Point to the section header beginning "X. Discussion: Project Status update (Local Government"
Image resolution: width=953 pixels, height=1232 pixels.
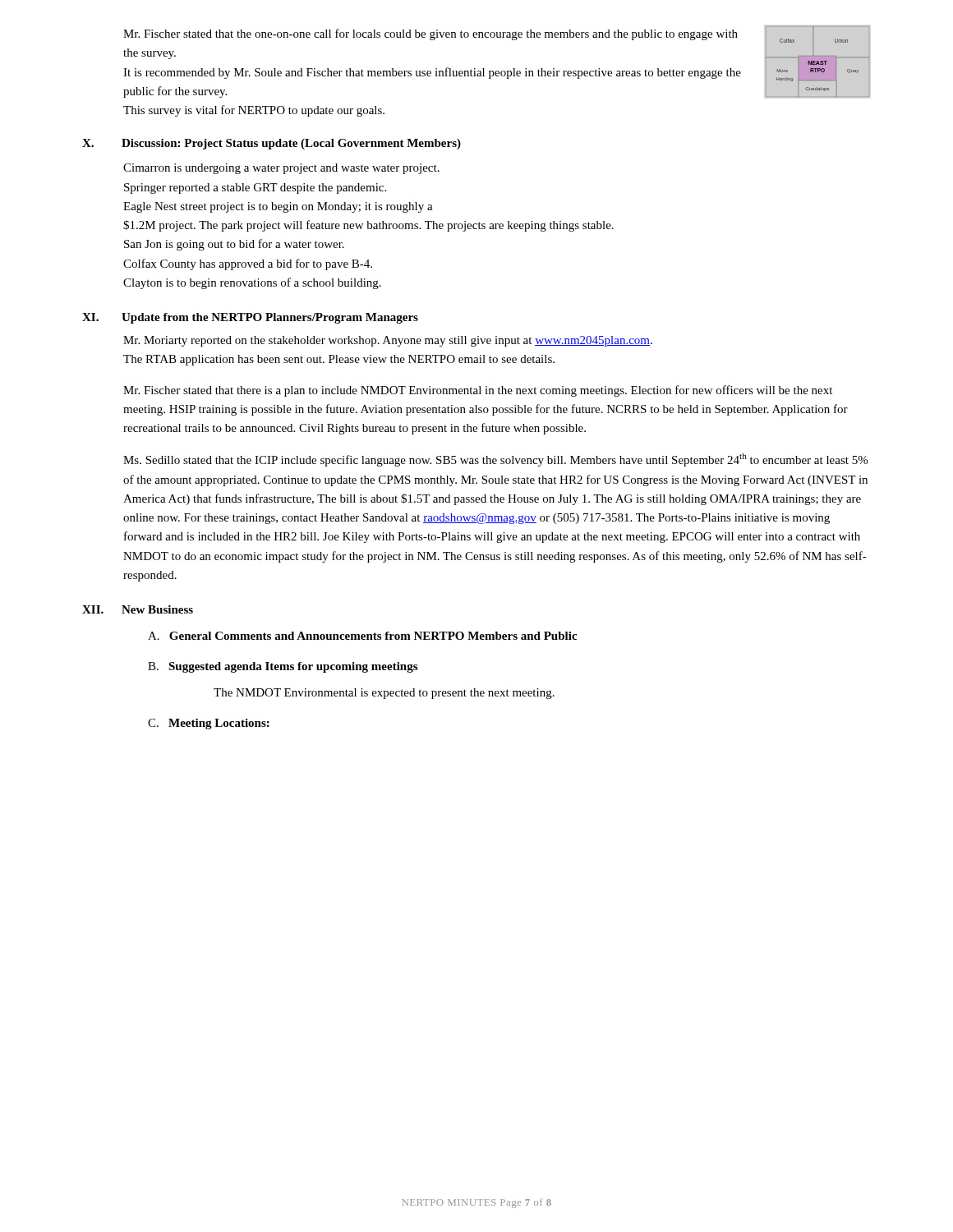[272, 144]
